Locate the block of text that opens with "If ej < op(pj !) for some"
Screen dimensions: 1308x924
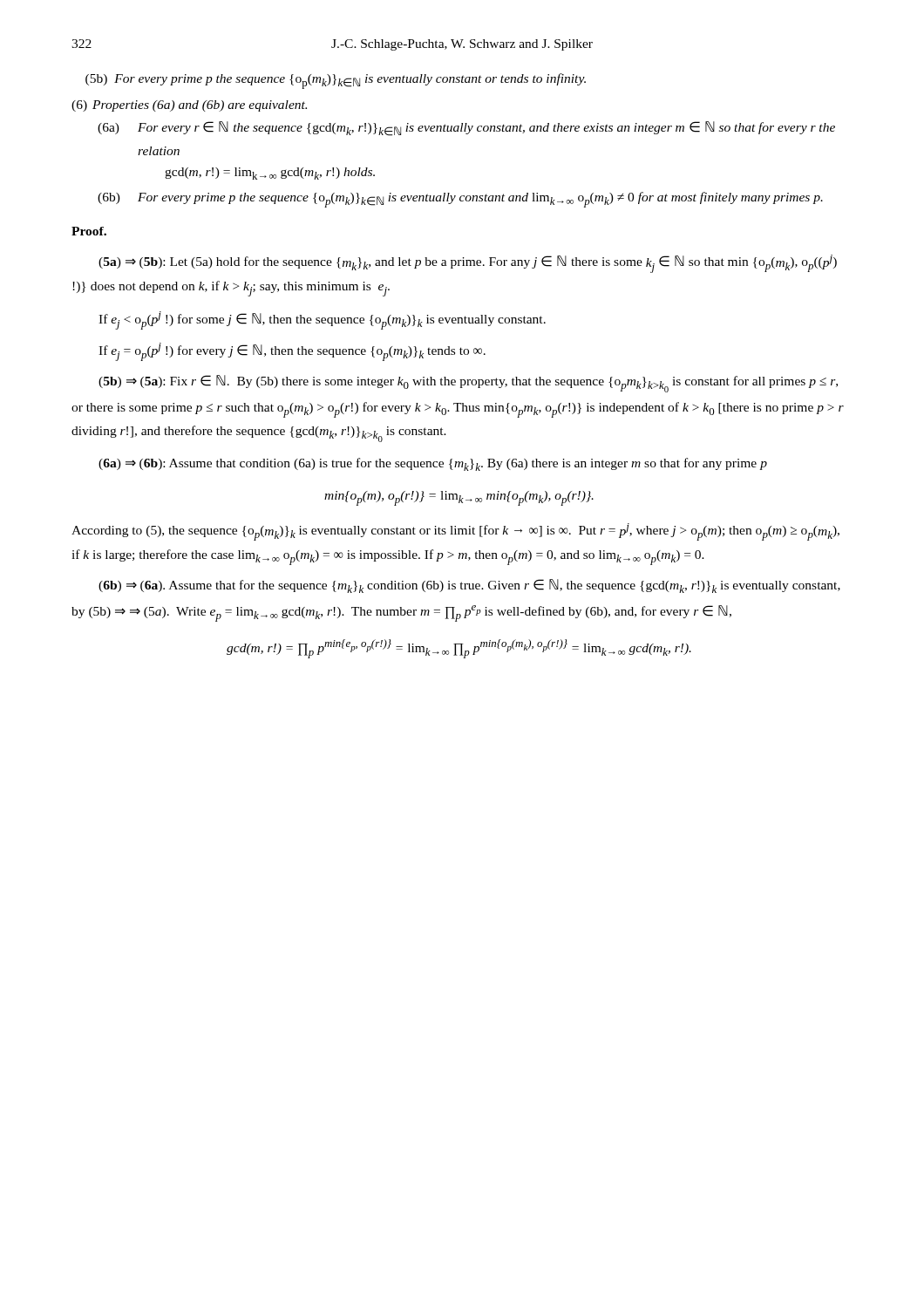point(322,319)
